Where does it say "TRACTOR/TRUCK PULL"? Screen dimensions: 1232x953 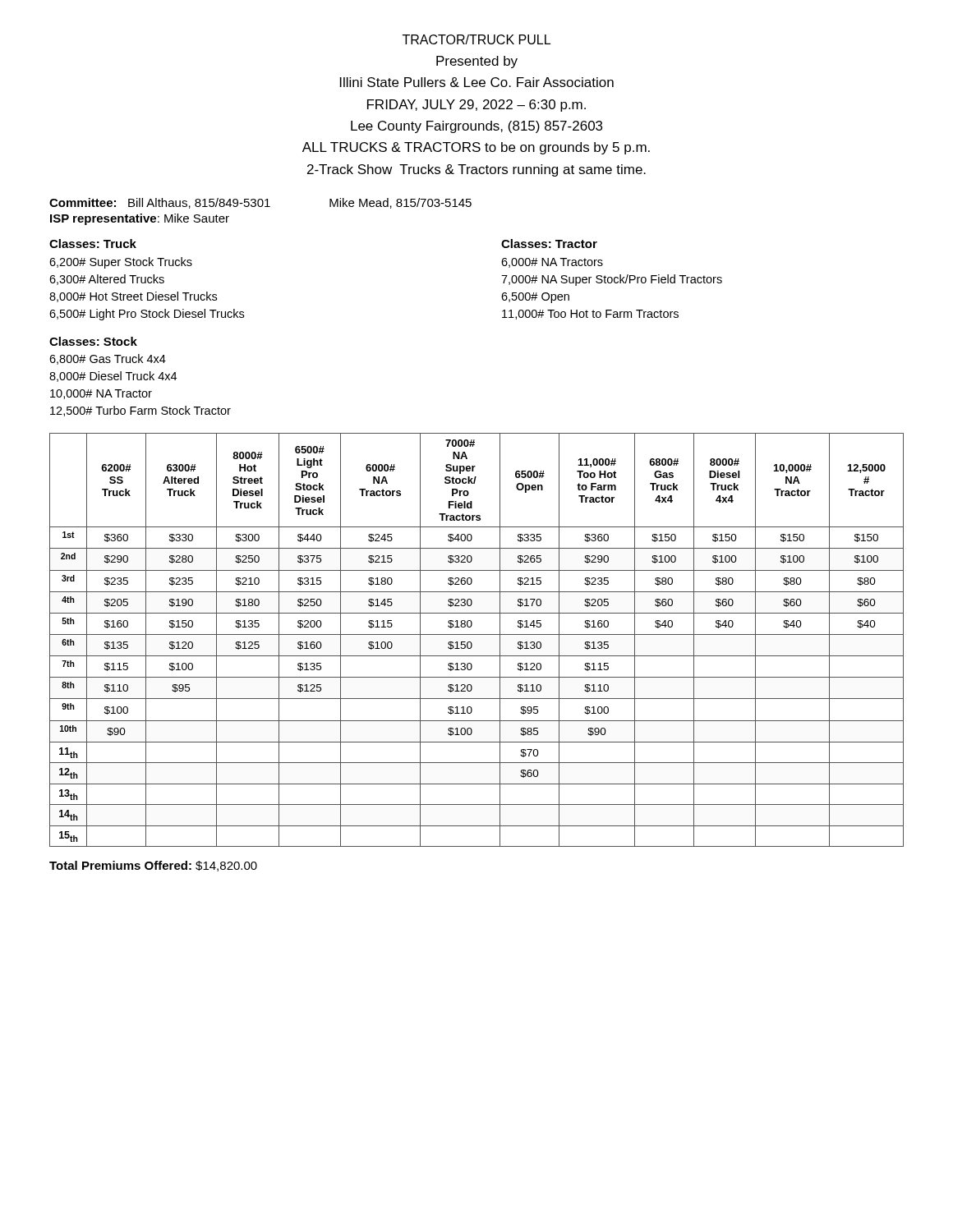click(476, 40)
